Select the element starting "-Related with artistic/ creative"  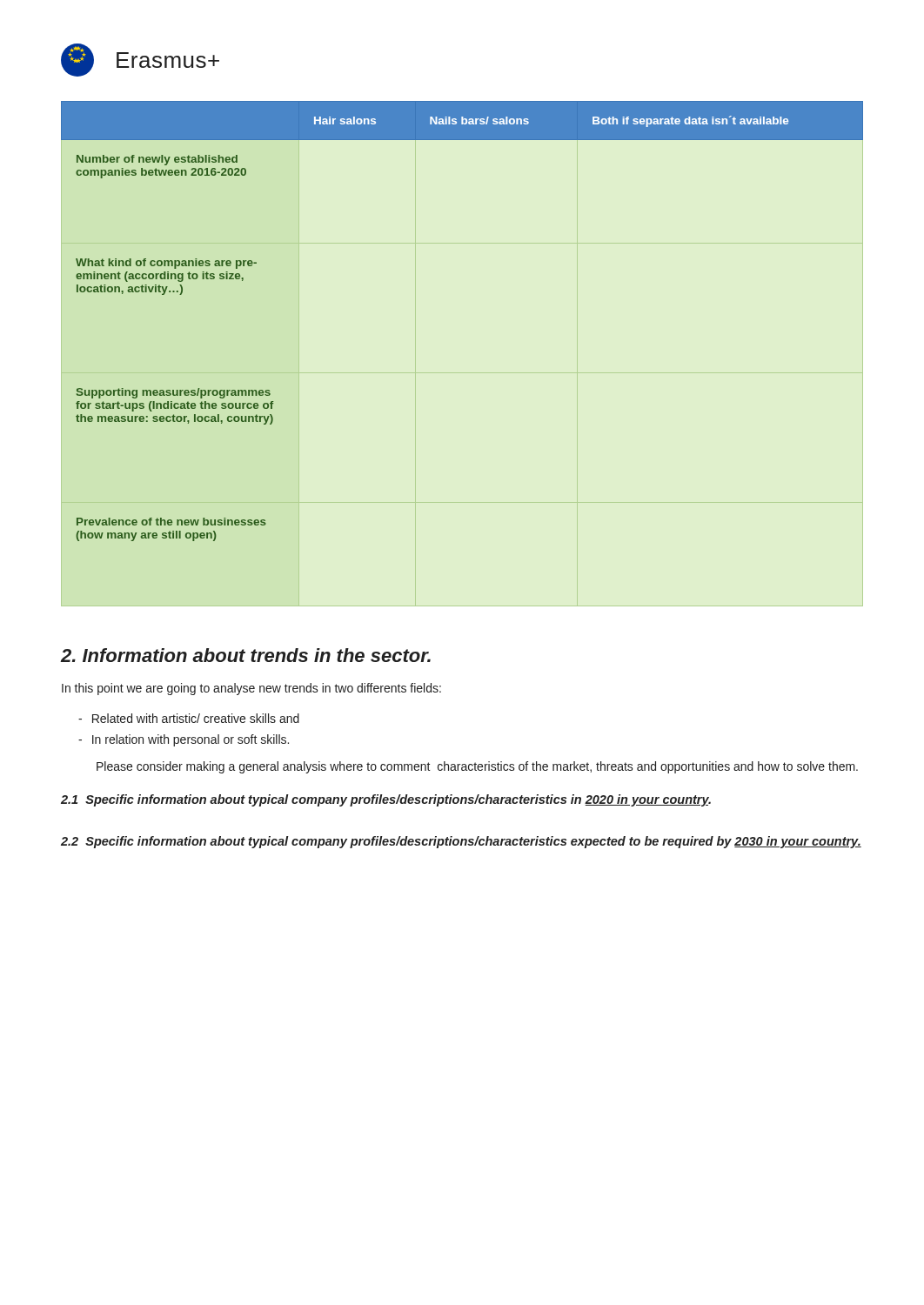pos(189,719)
